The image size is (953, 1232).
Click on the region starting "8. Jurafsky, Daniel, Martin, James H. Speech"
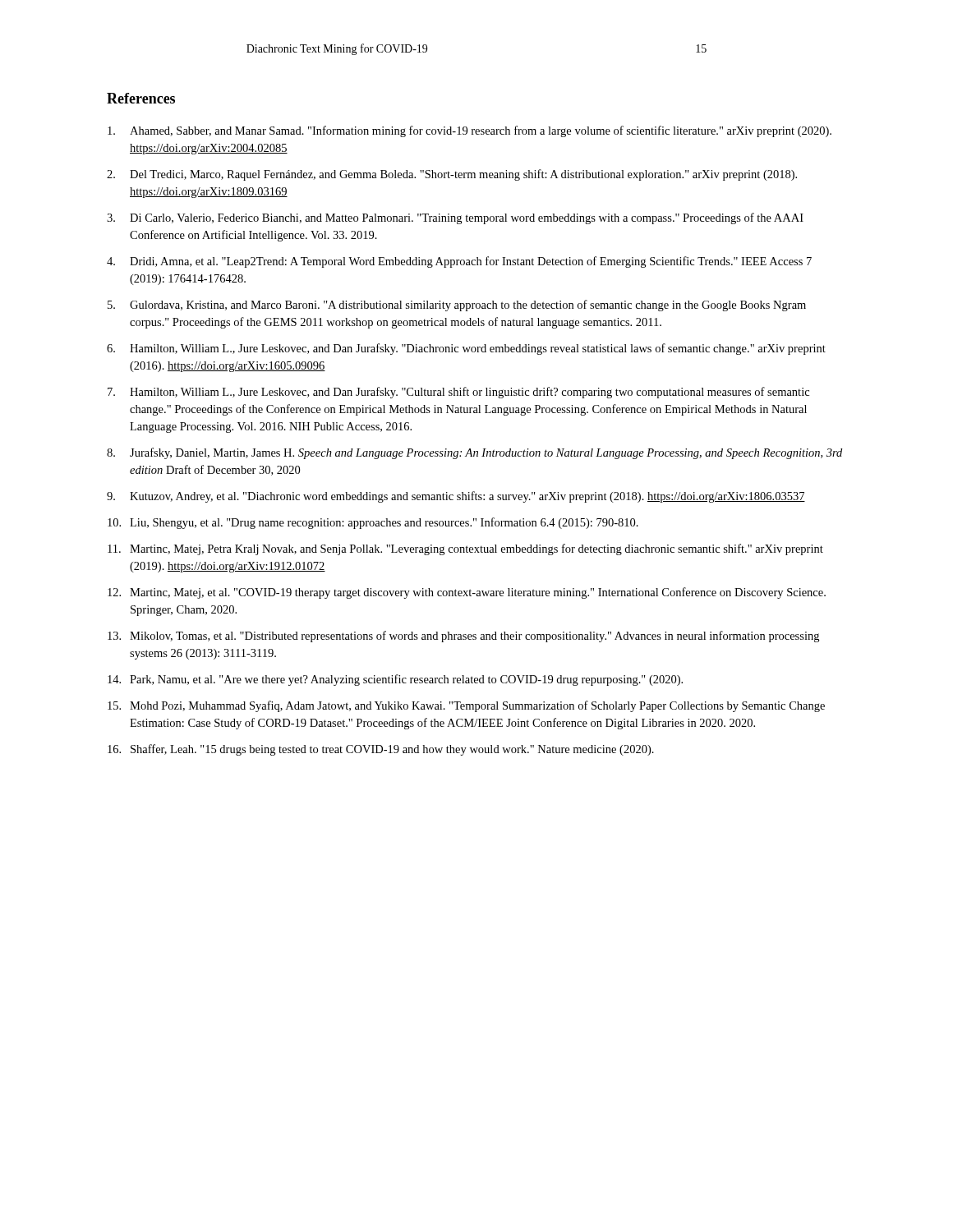[476, 462]
